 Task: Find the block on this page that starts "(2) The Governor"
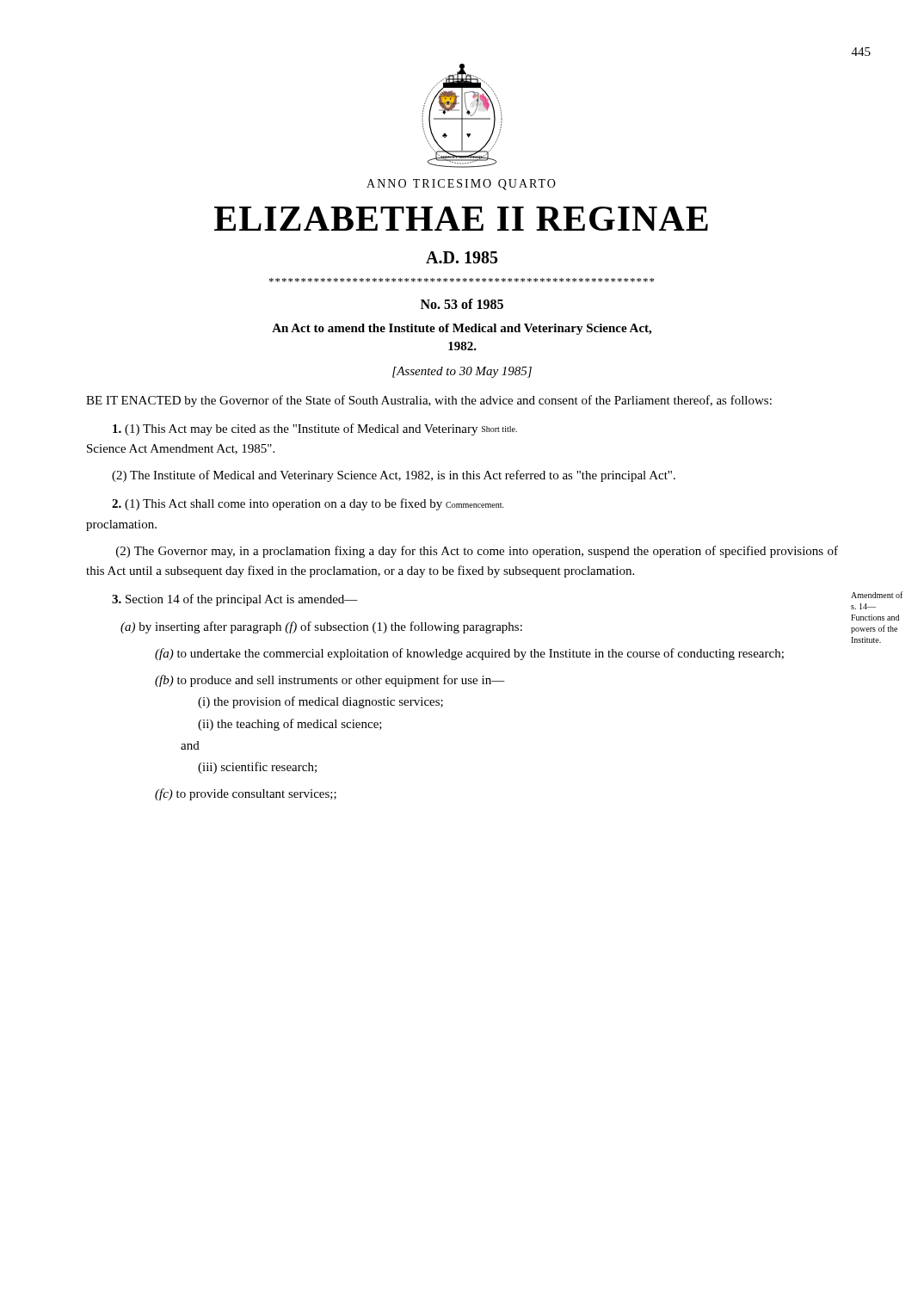[462, 561]
